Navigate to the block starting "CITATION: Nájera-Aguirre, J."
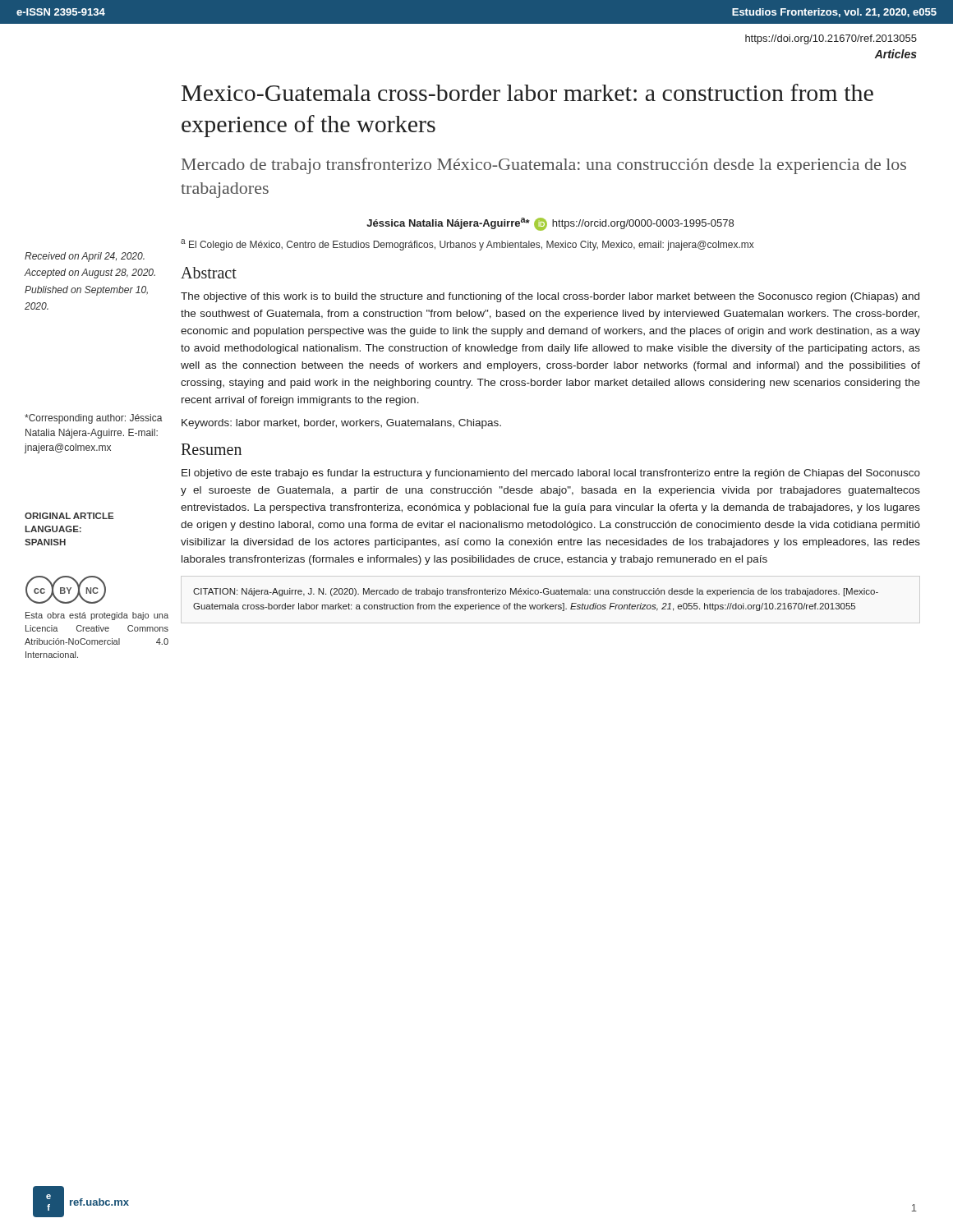This screenshot has width=953, height=1232. point(536,599)
